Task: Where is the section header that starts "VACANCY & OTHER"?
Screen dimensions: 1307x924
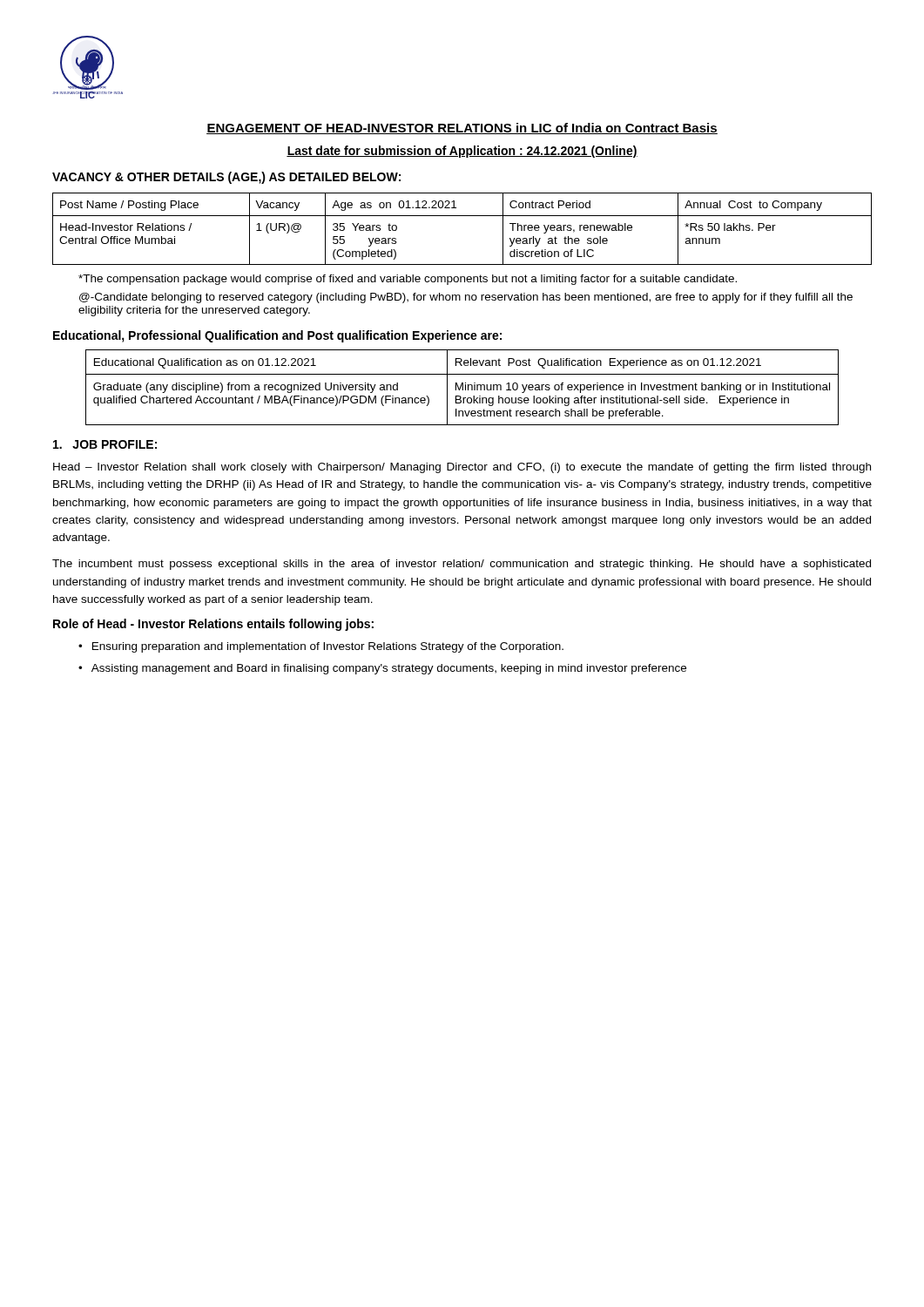Action: (227, 177)
